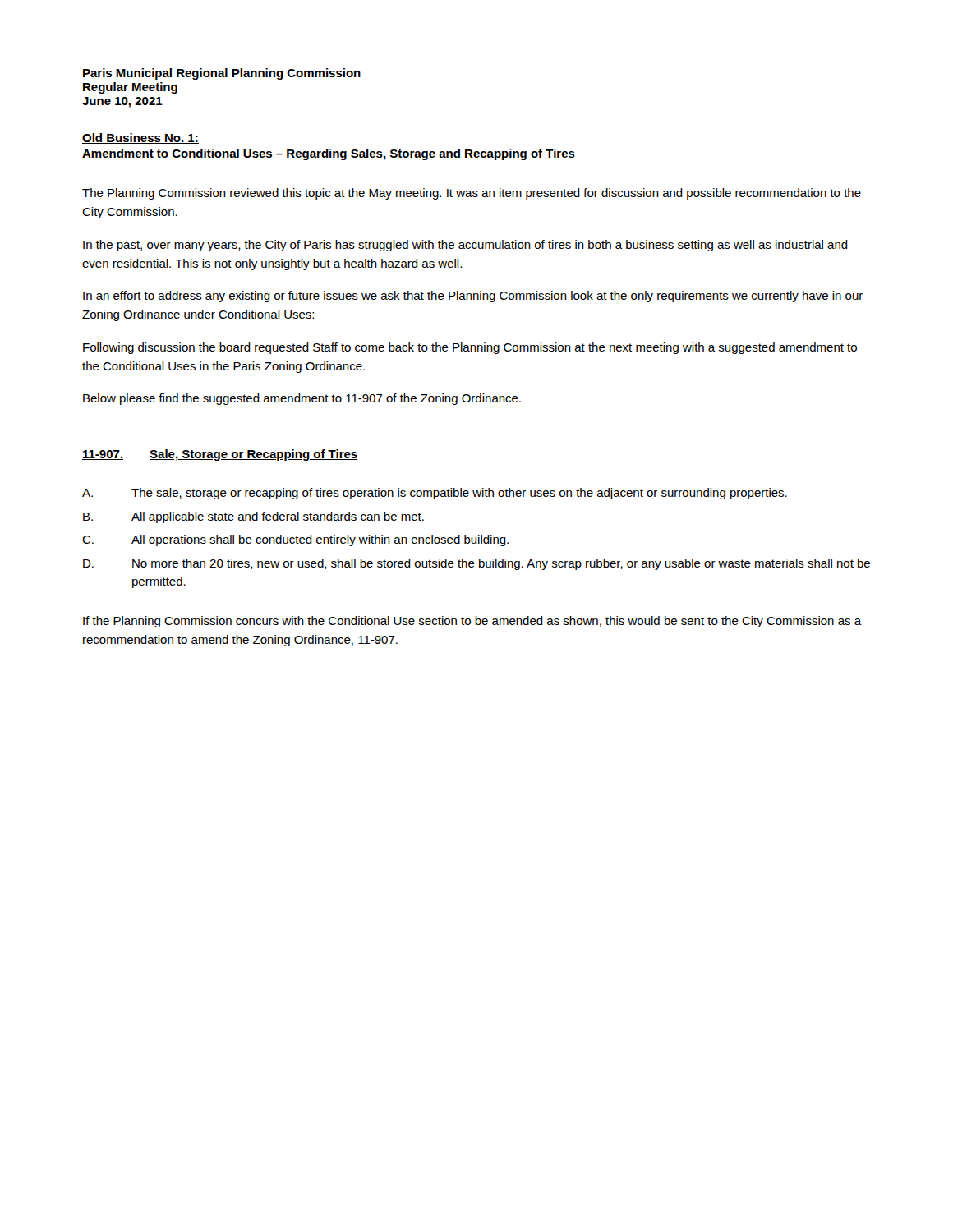The height and width of the screenshot is (1232, 953).
Task: Find the passage starting "In an effort"
Action: [x=472, y=305]
